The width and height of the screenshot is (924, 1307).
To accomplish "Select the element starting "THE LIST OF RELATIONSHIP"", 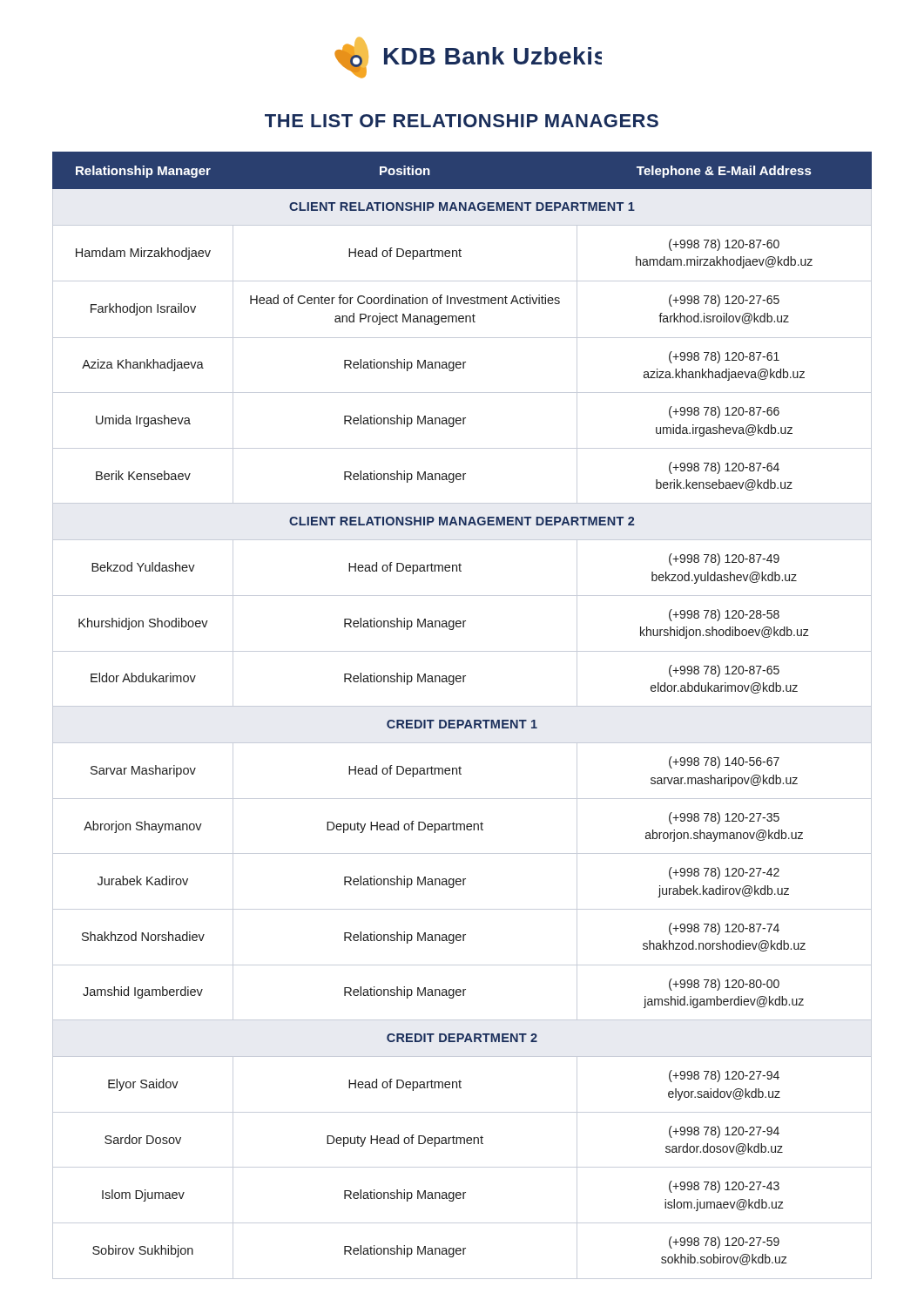I will click(x=462, y=121).
